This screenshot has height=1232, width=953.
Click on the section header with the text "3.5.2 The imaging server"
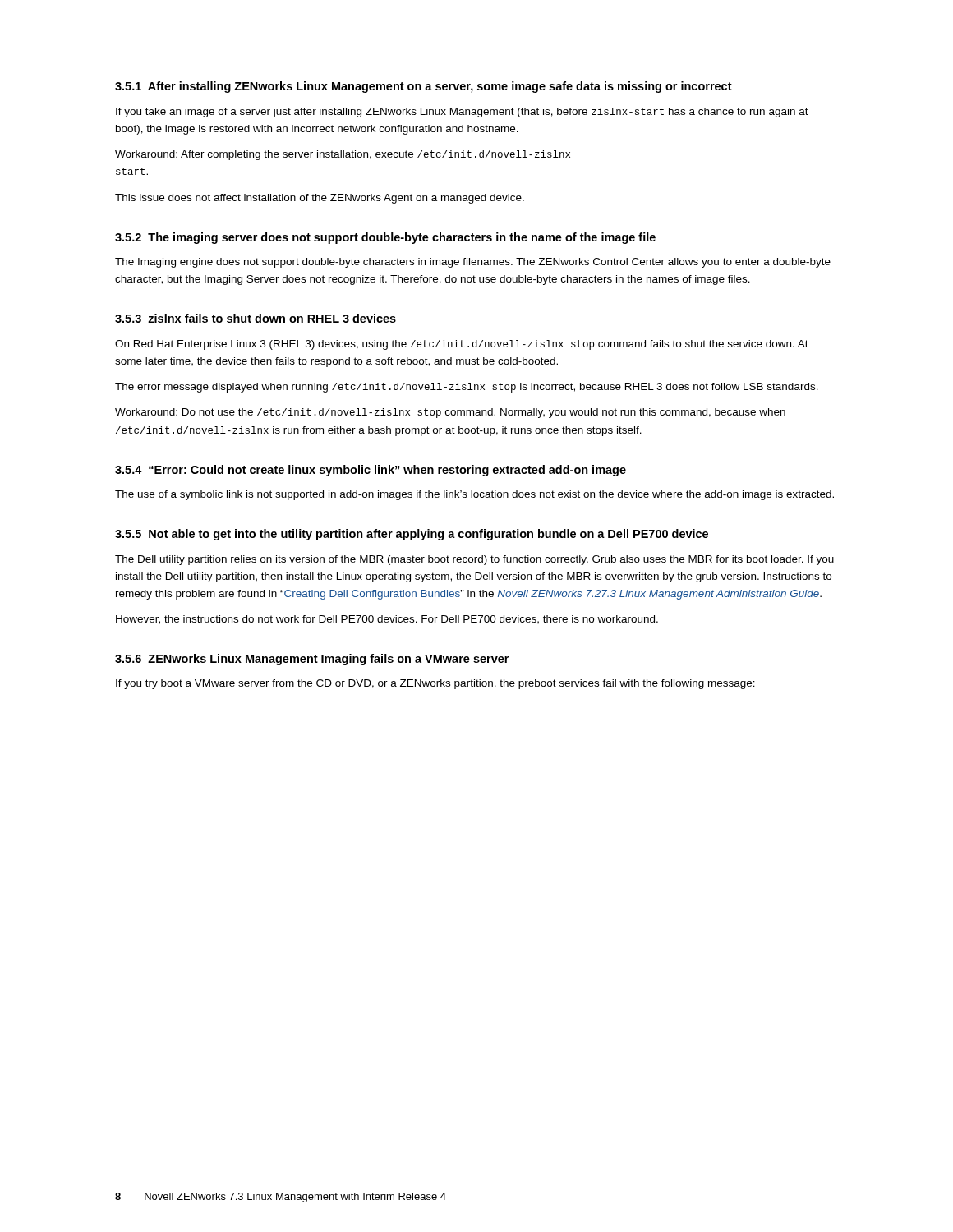385,237
